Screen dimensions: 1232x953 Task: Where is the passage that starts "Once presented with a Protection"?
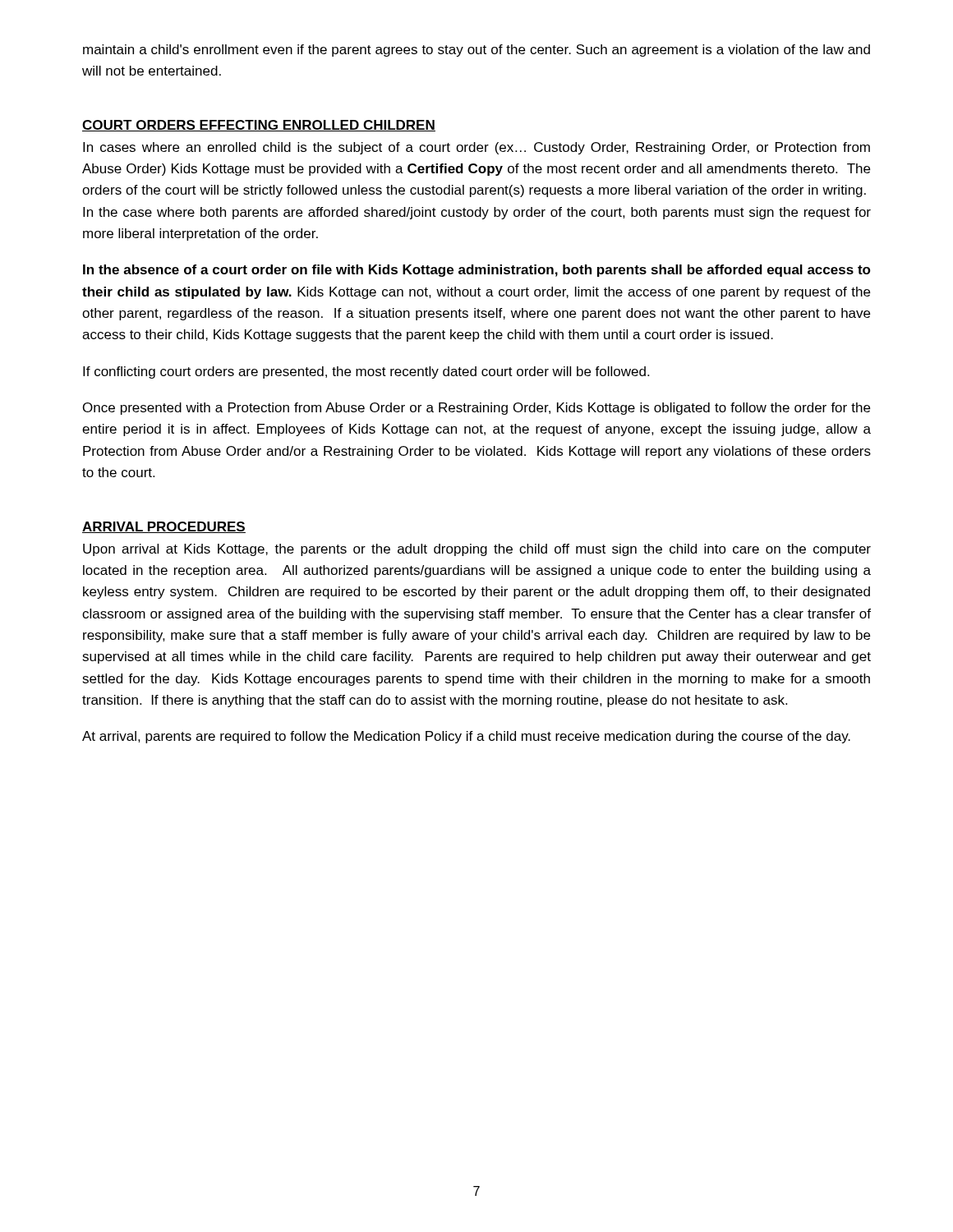pyautogui.click(x=476, y=440)
